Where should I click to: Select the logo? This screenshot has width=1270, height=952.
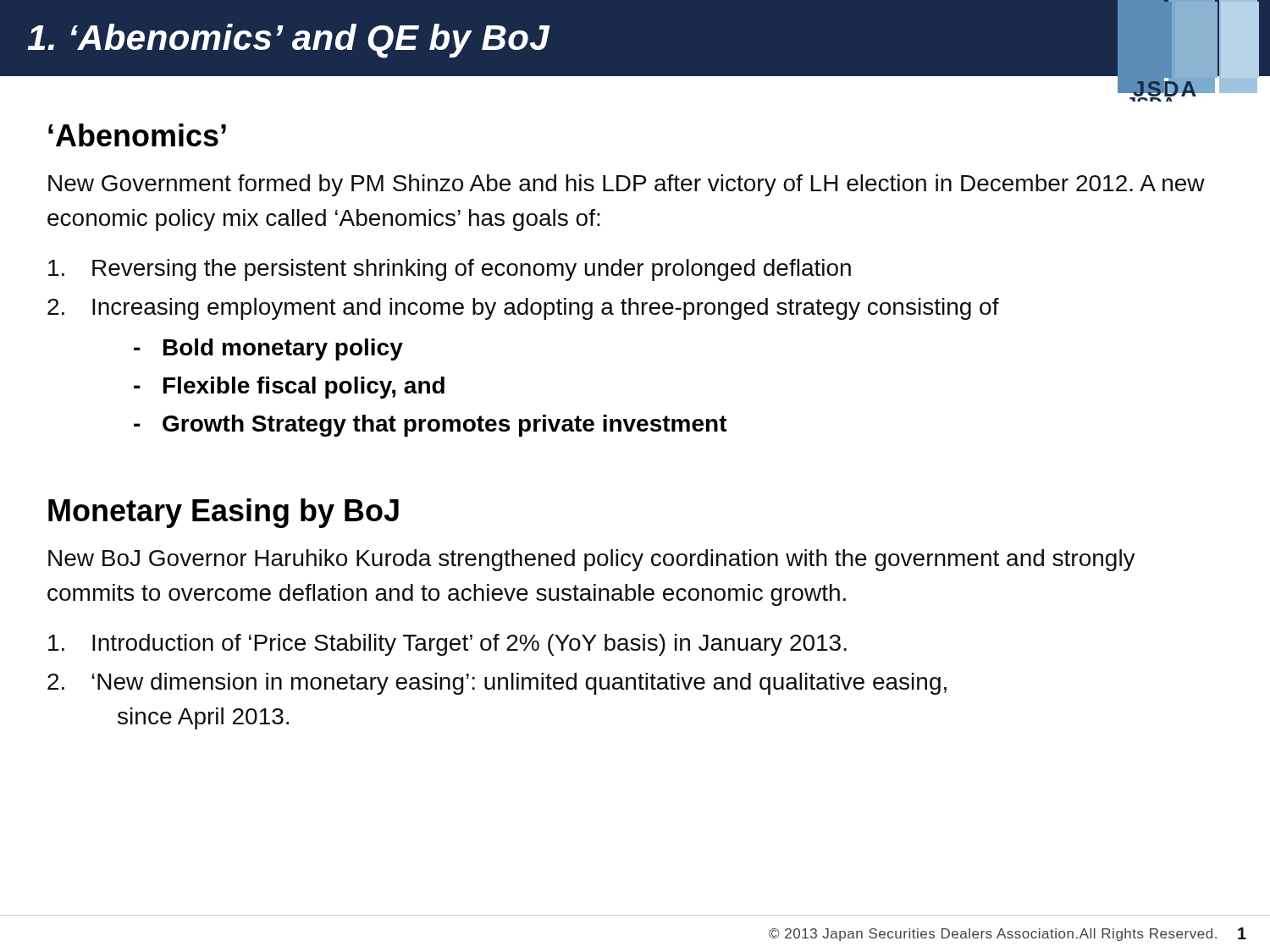tap(1196, 52)
